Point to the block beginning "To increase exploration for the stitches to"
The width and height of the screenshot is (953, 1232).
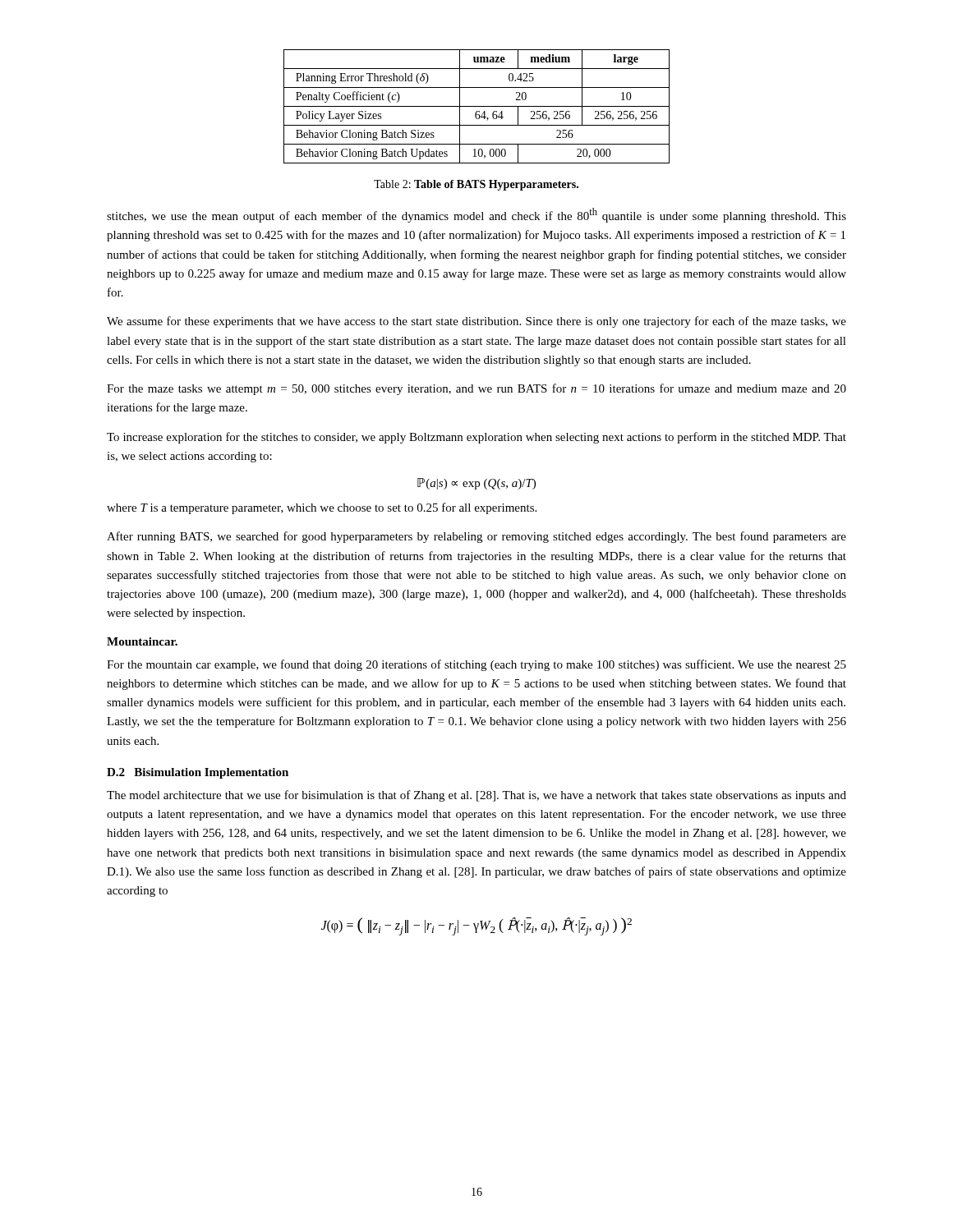click(476, 446)
